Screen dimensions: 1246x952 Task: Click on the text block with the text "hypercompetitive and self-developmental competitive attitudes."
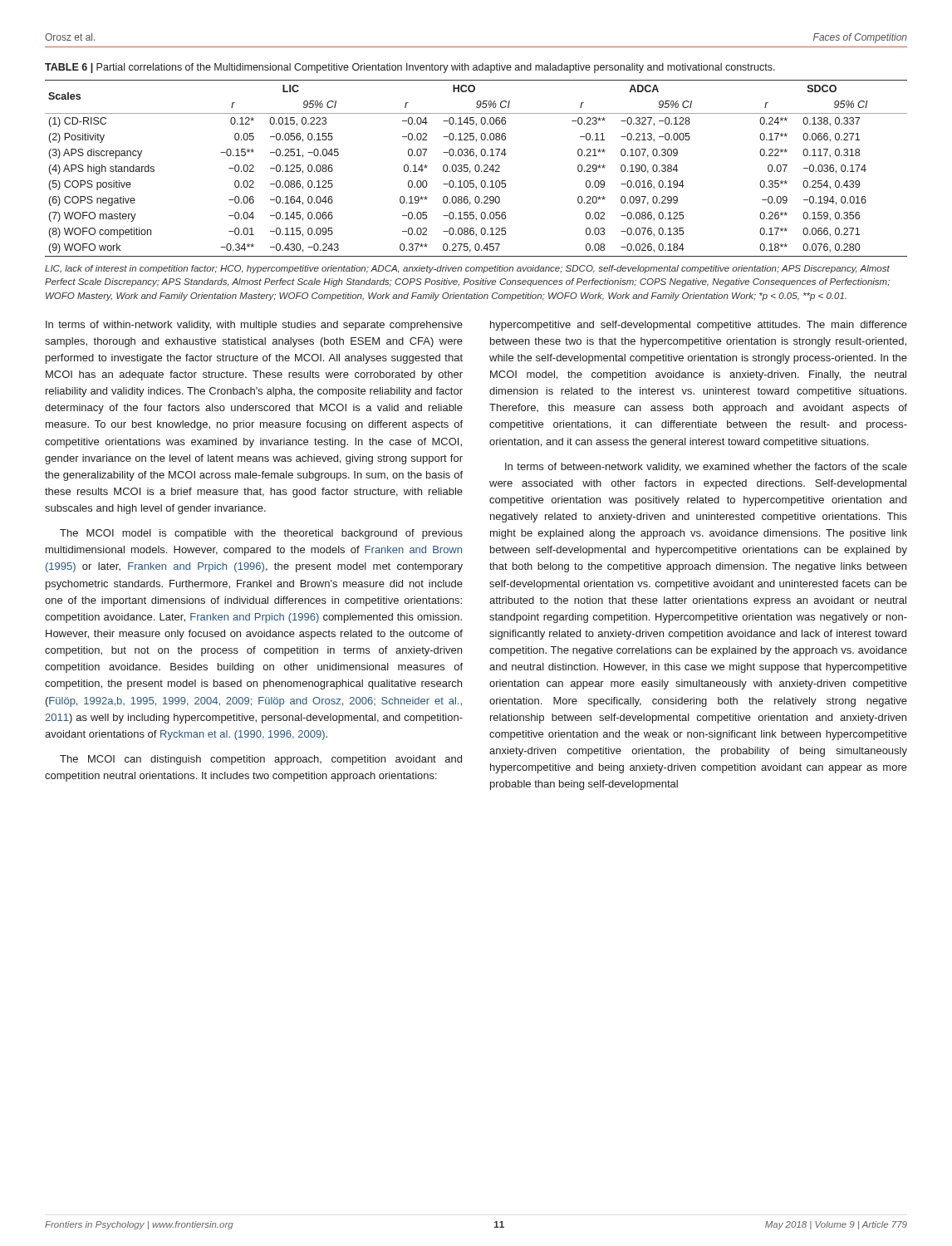coord(698,554)
